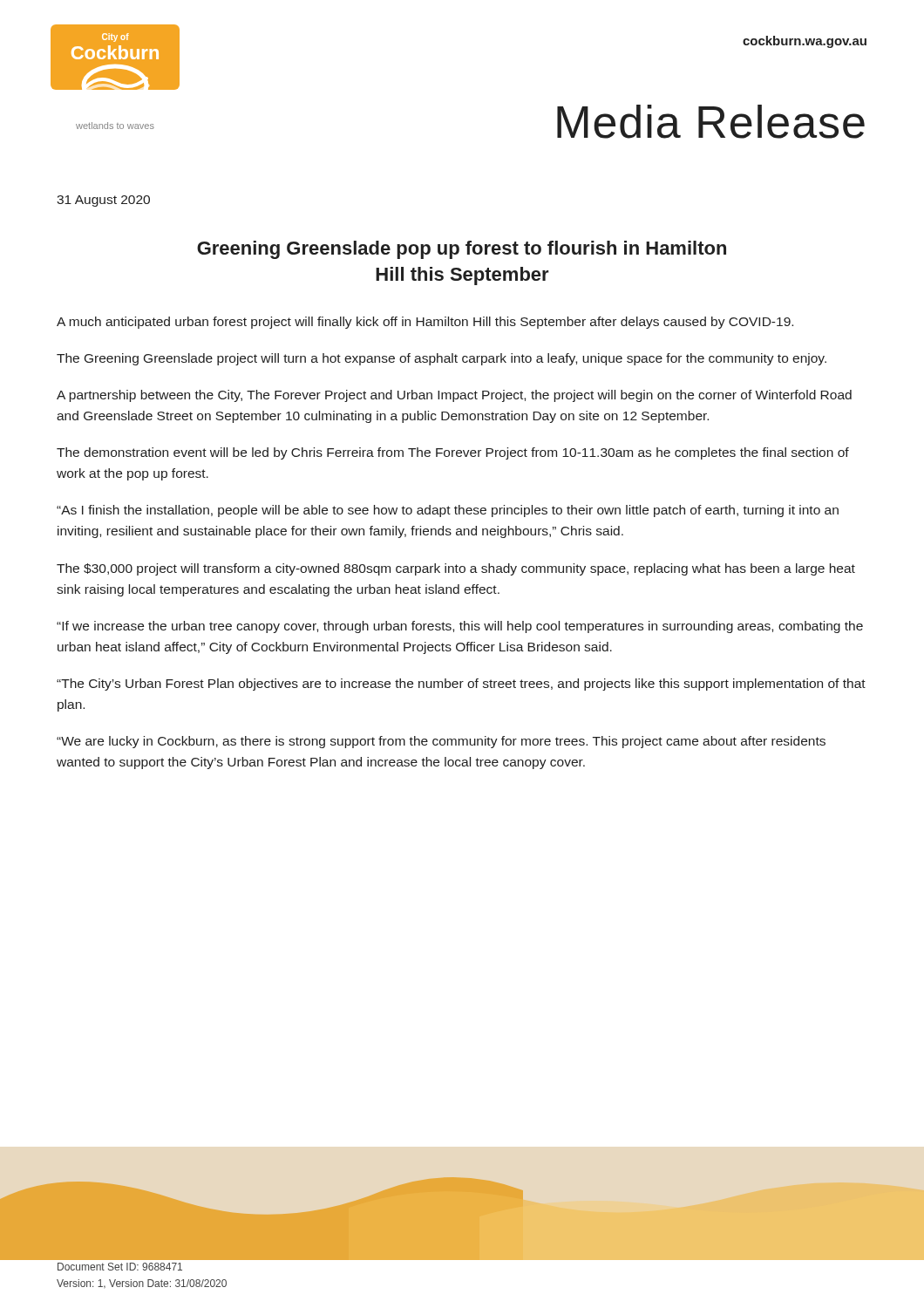Navigate to the passage starting "“If we increase the urban tree"
The width and height of the screenshot is (924, 1308).
460,636
